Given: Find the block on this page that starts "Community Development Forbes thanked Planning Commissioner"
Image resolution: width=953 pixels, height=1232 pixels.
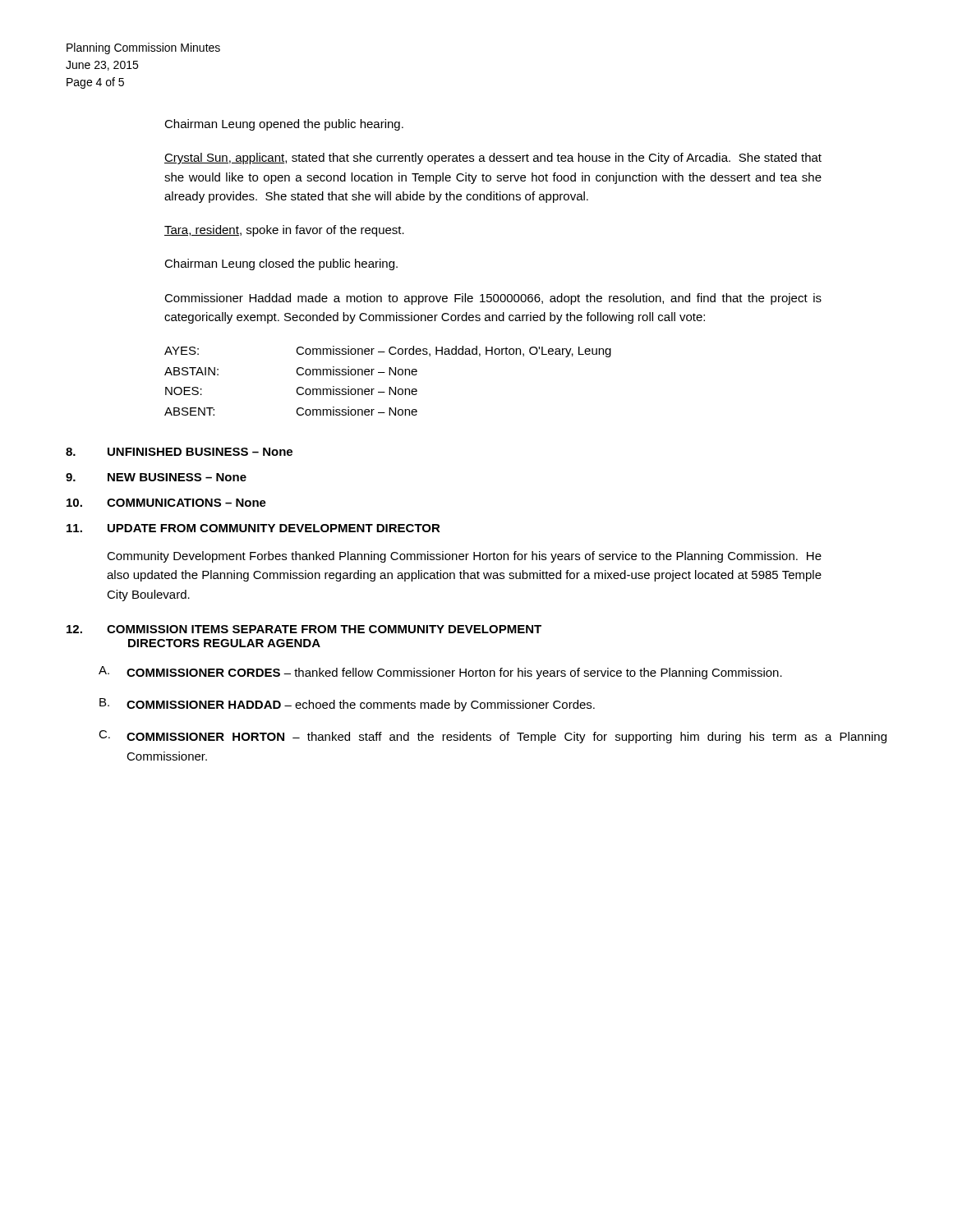Looking at the screenshot, I should pos(464,575).
